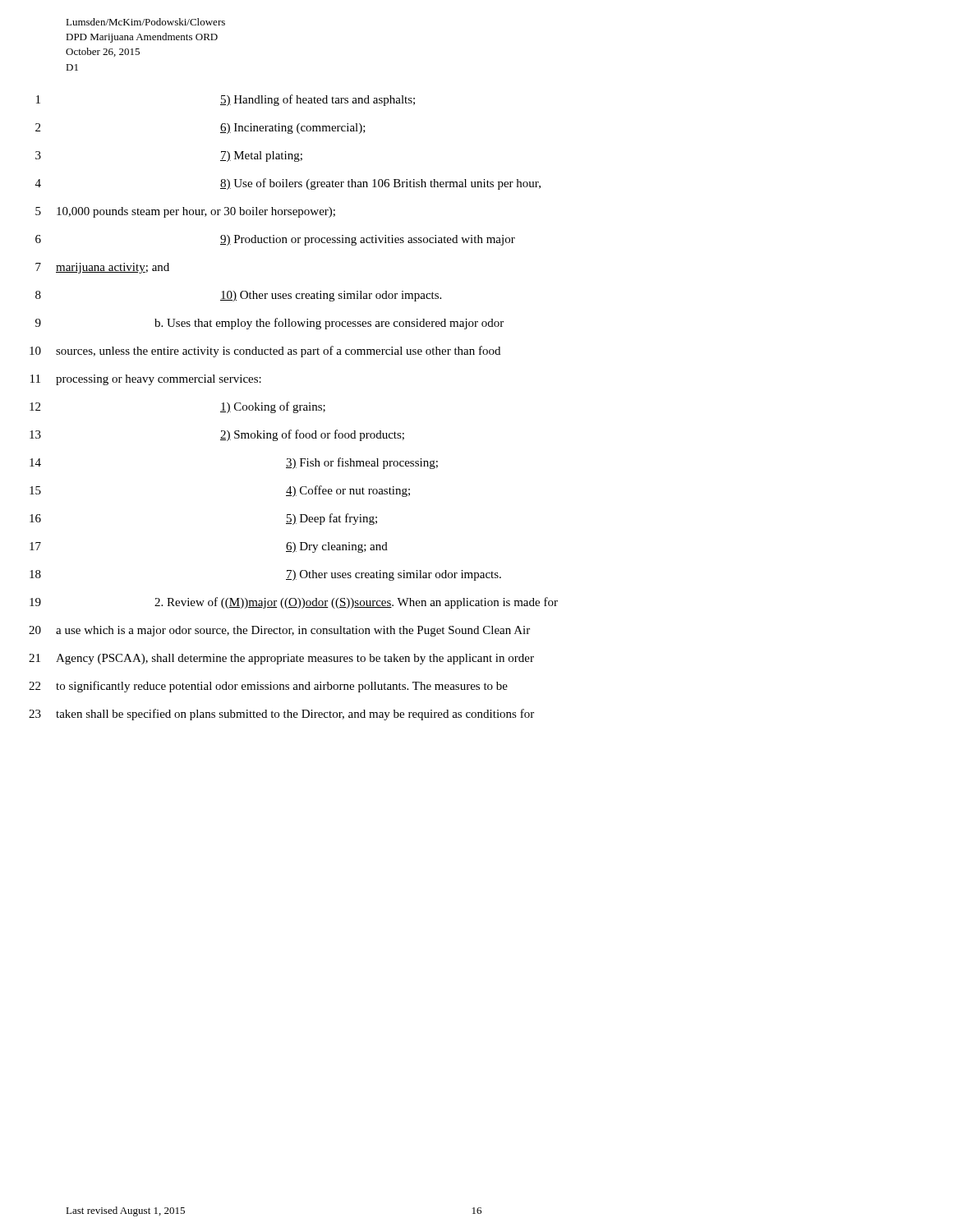This screenshot has height=1232, width=953.
Task: Click on the list item that reads "7) Metal plating;"
Action: [262, 155]
